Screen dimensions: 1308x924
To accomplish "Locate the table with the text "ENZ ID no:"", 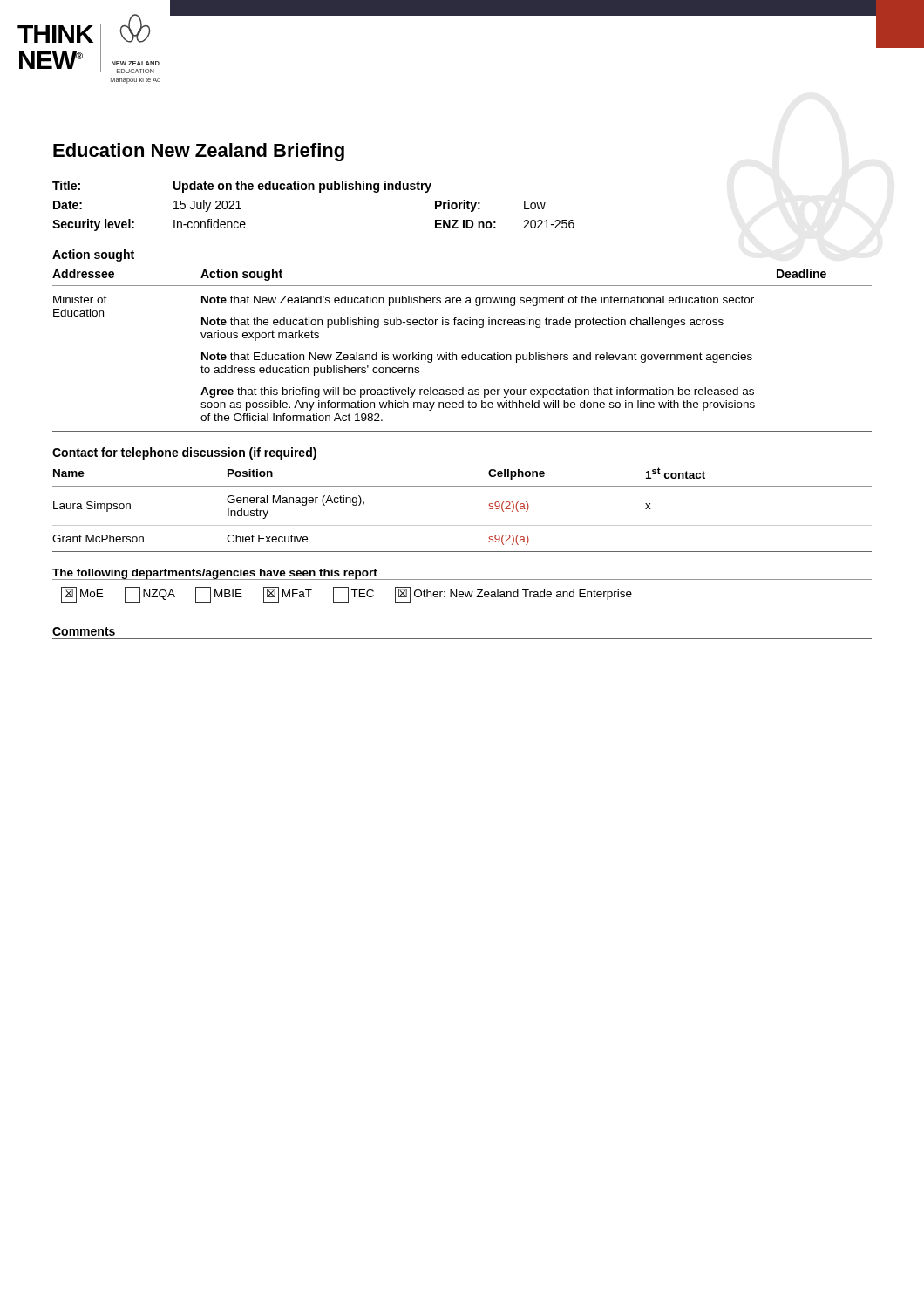I will [x=462, y=205].
